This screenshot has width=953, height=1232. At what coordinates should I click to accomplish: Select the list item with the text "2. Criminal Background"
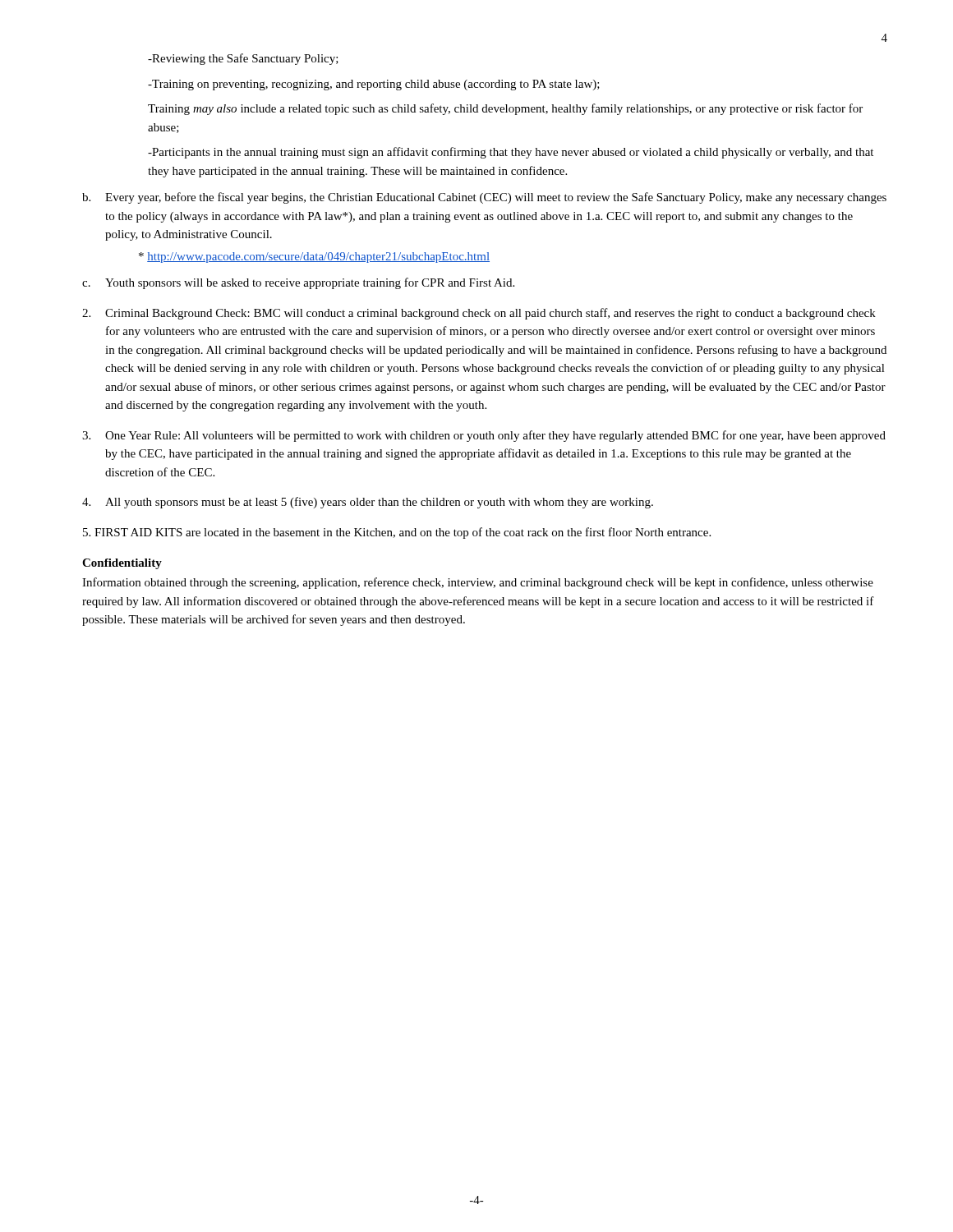click(485, 359)
